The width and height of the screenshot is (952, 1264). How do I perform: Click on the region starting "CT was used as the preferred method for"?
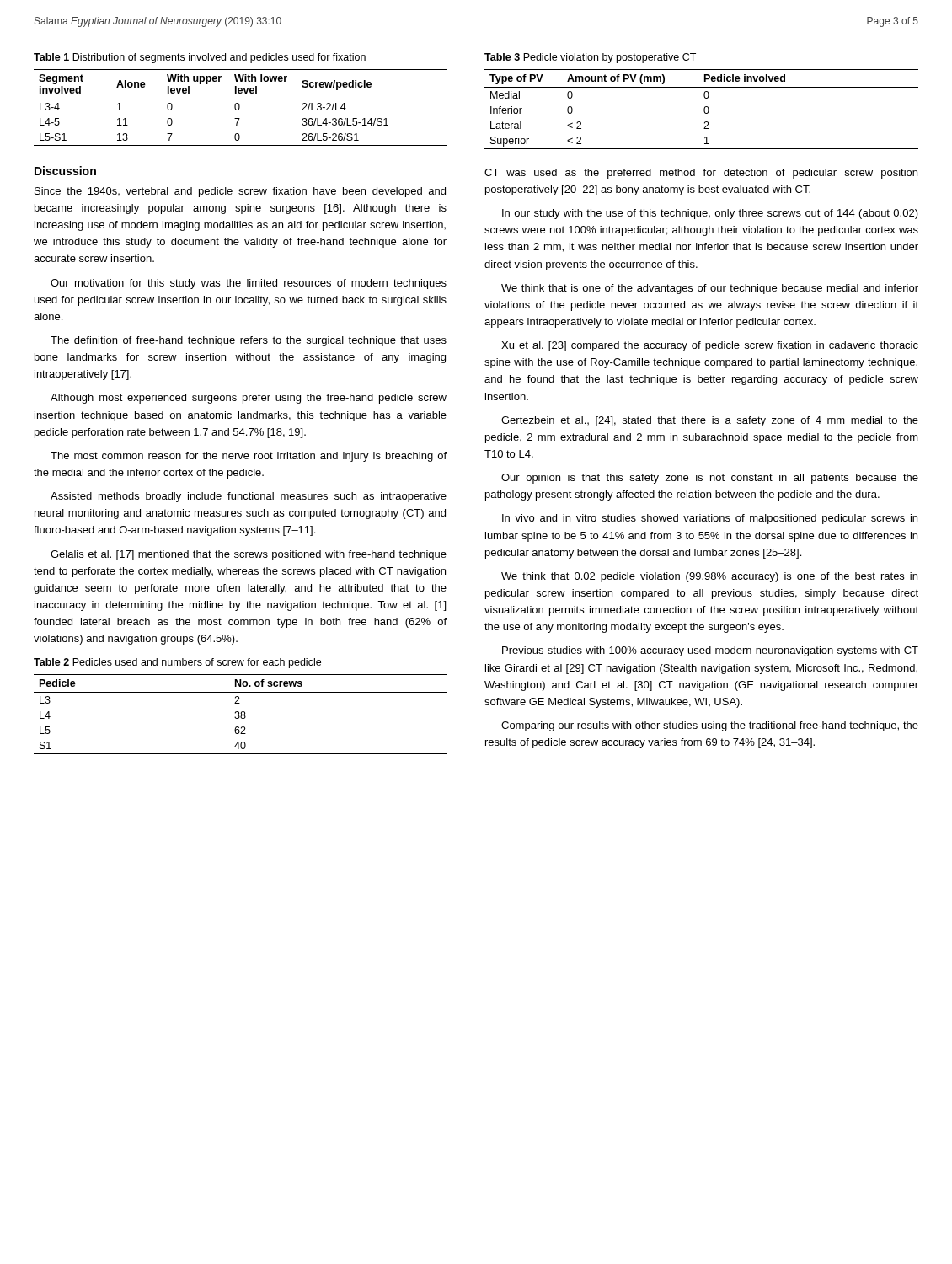701,174
